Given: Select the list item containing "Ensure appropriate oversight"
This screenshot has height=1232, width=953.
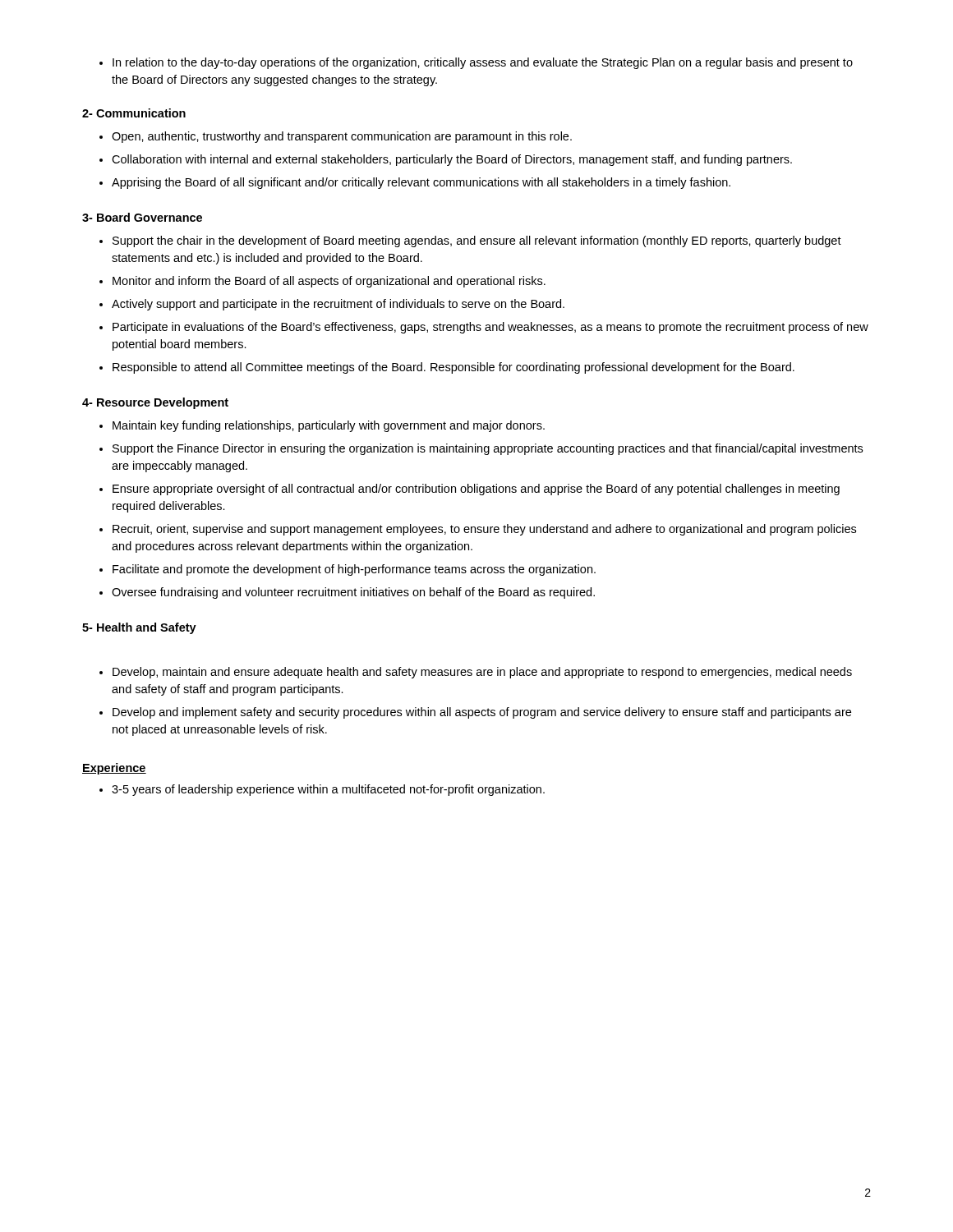Looking at the screenshot, I should pyautogui.click(x=476, y=498).
